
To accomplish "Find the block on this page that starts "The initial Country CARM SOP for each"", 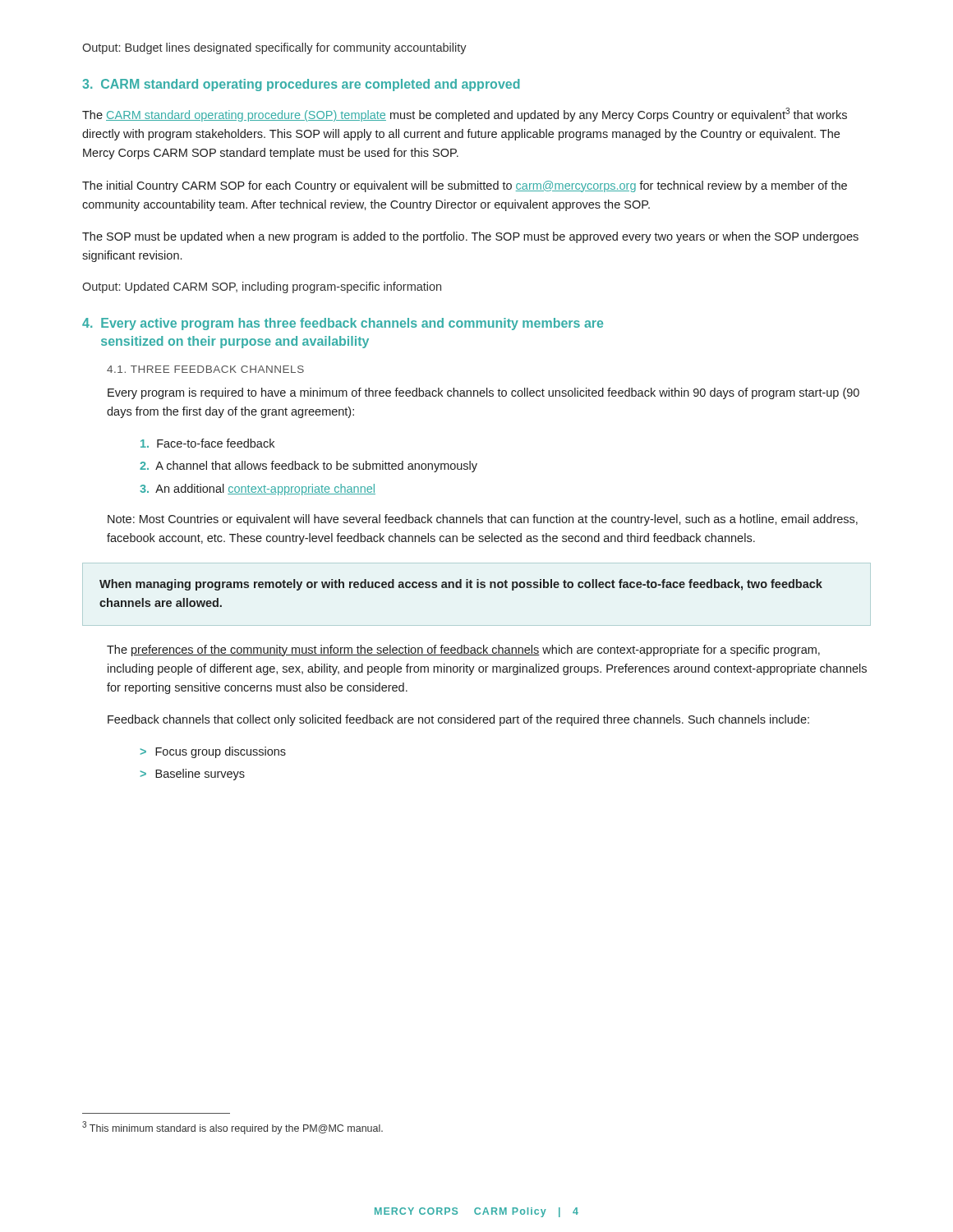I will pyautogui.click(x=465, y=195).
